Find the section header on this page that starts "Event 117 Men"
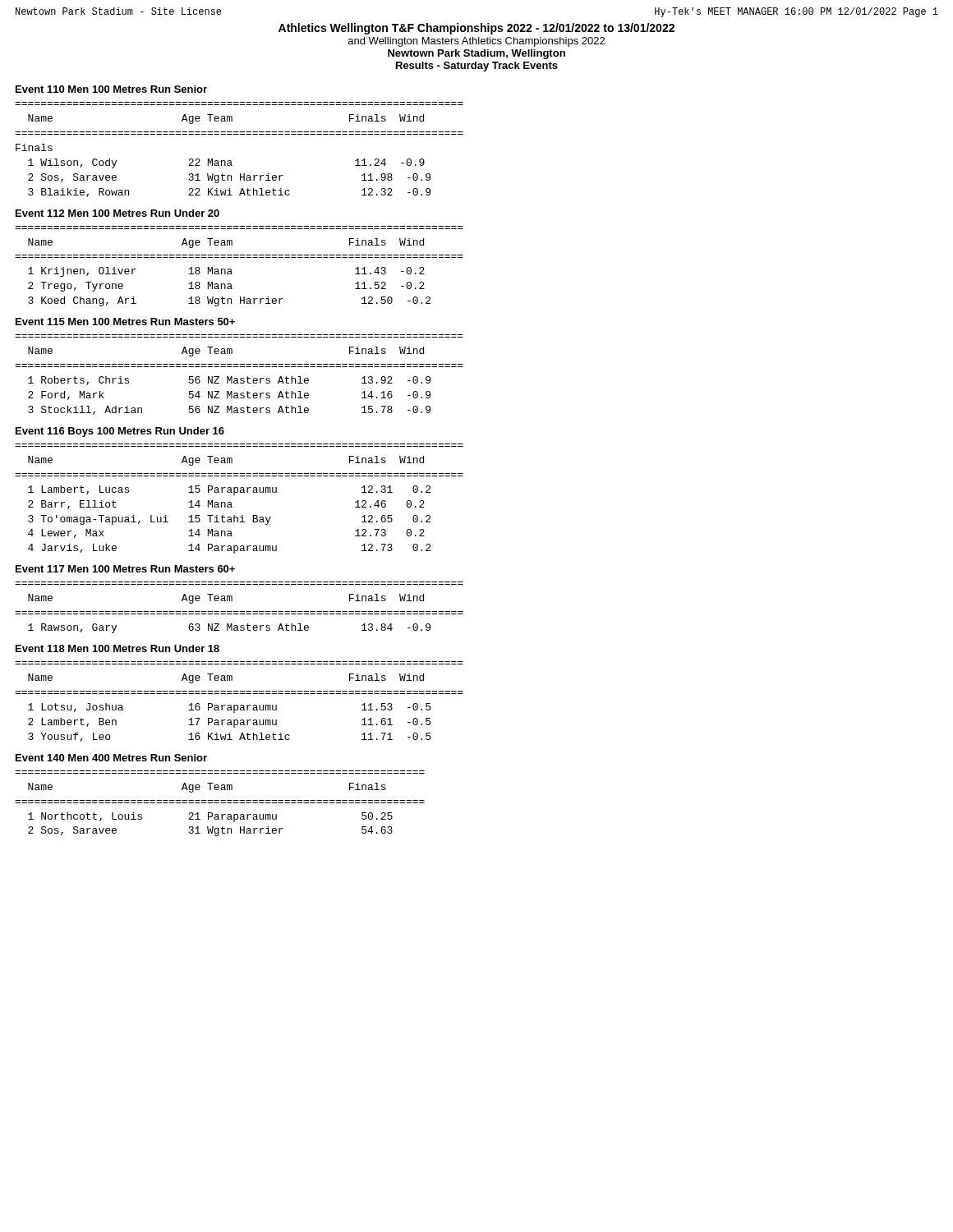Viewport: 953px width, 1232px height. click(x=125, y=569)
